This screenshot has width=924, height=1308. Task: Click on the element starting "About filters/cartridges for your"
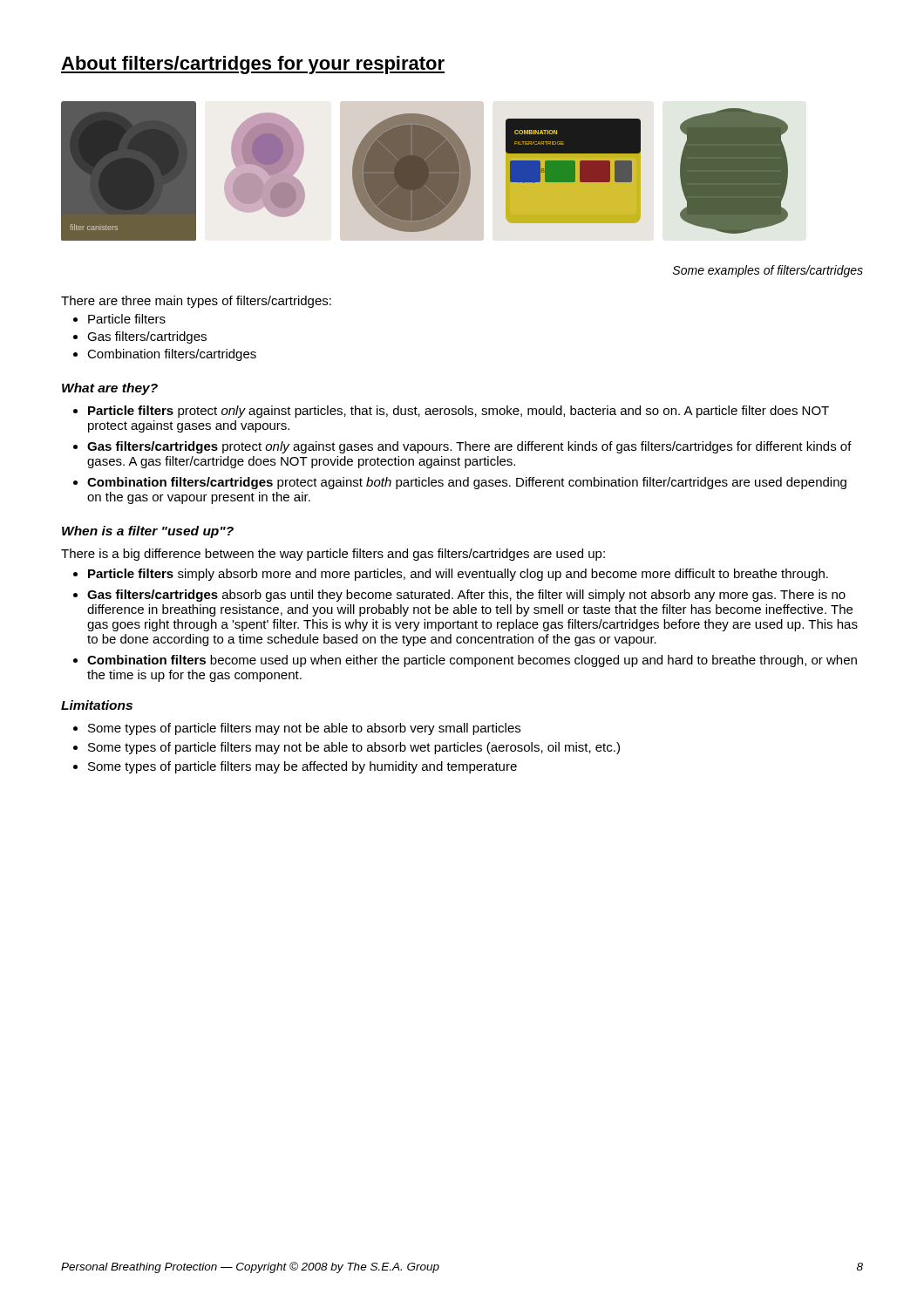[253, 65]
